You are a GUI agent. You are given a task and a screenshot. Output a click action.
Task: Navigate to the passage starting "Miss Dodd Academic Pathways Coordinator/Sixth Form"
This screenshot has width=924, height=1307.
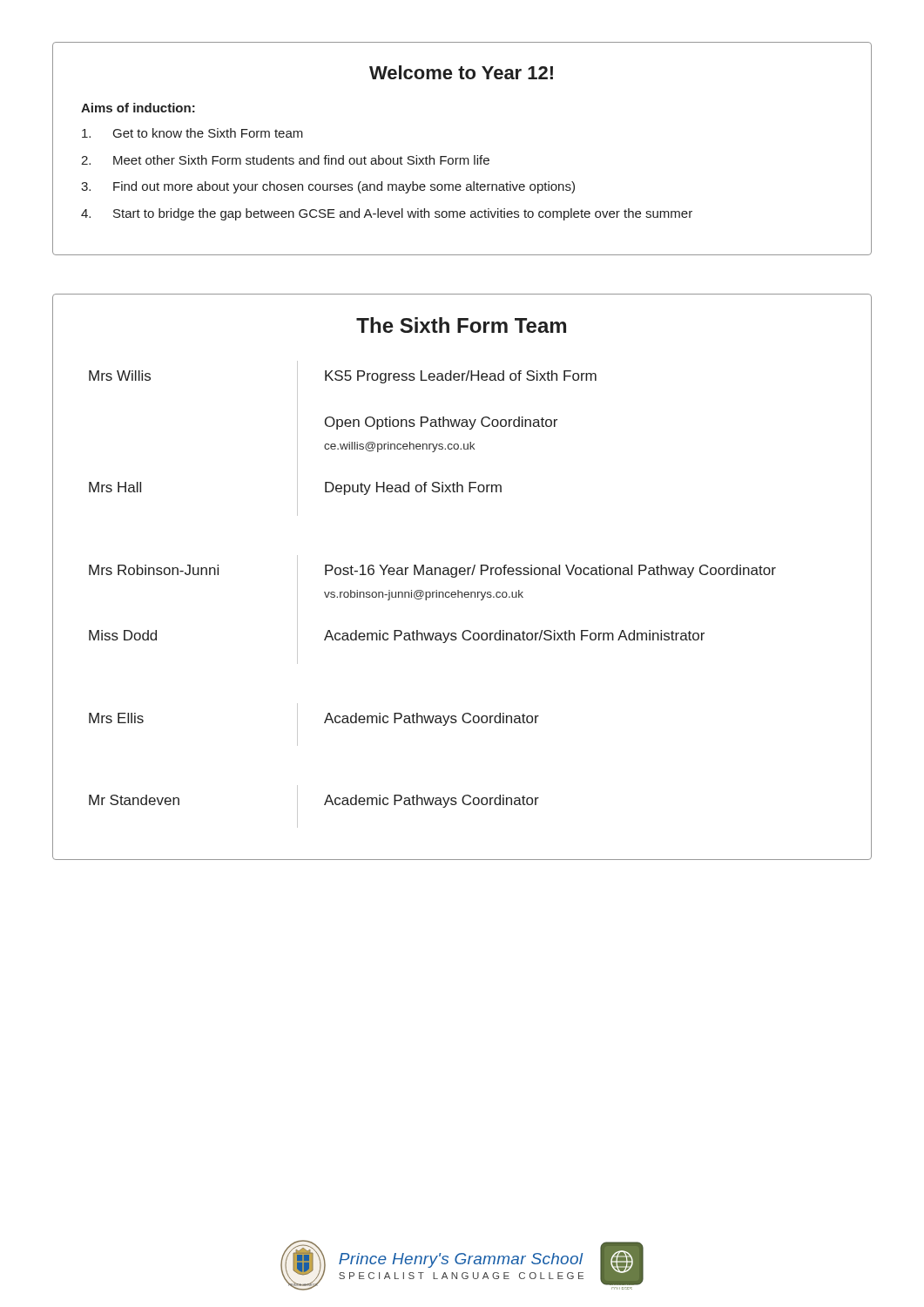462,642
